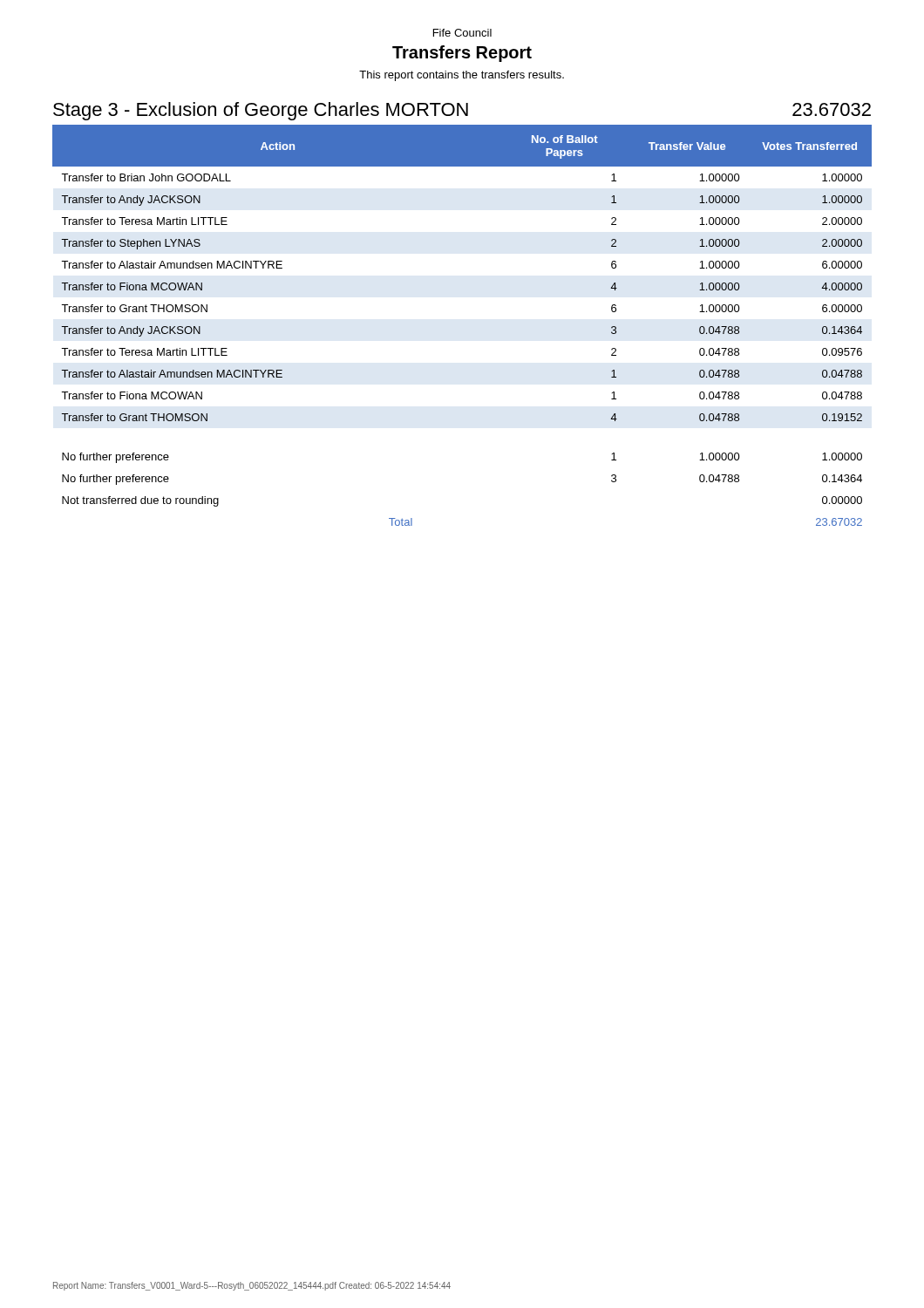Point to the text starting "Stage 3 - Exclusion of George Charles MORTON"
This screenshot has height=1308, width=924.
pyautogui.click(x=462, y=110)
